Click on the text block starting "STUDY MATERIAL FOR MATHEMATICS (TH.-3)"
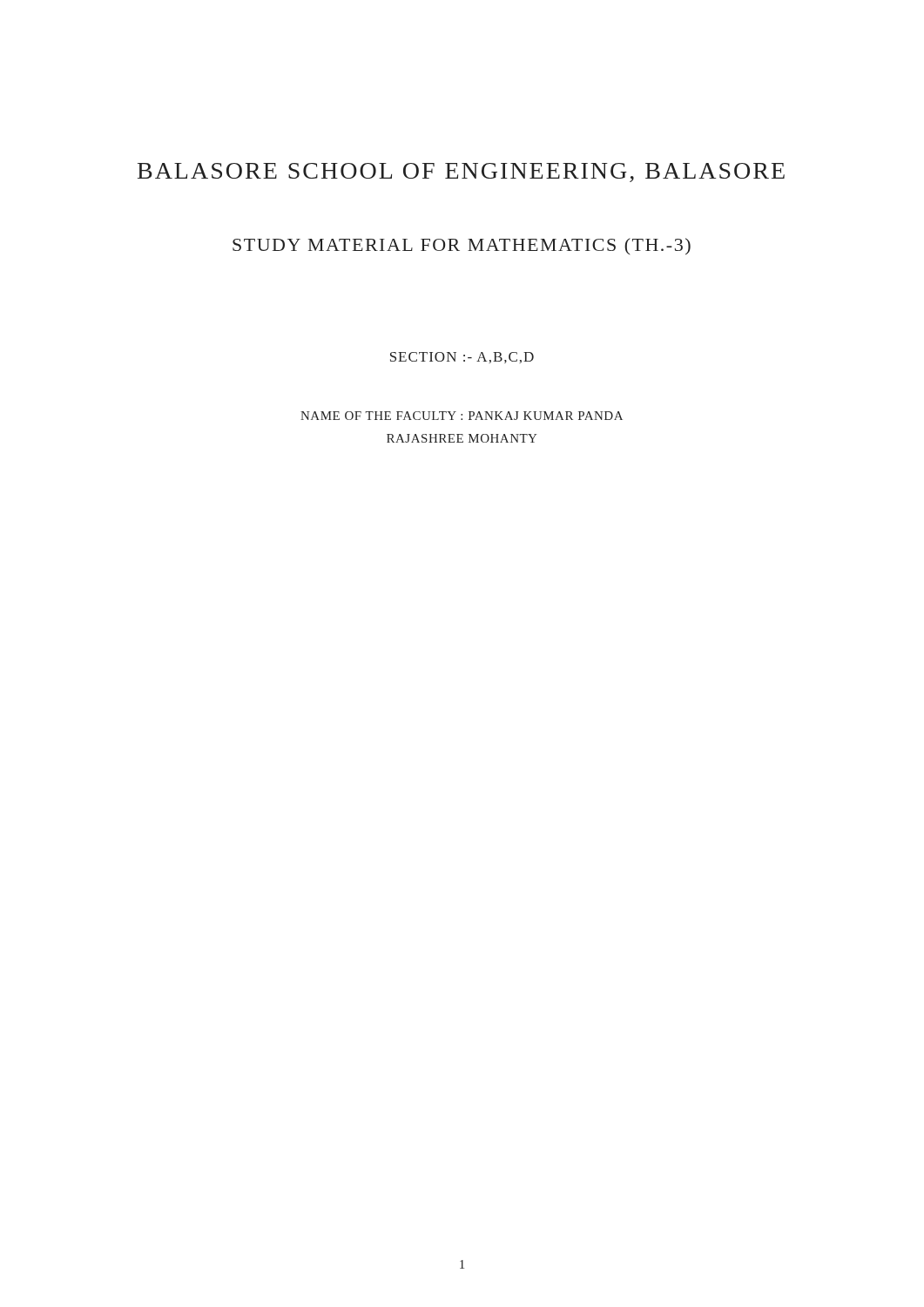The height and width of the screenshot is (1307, 924). [462, 244]
